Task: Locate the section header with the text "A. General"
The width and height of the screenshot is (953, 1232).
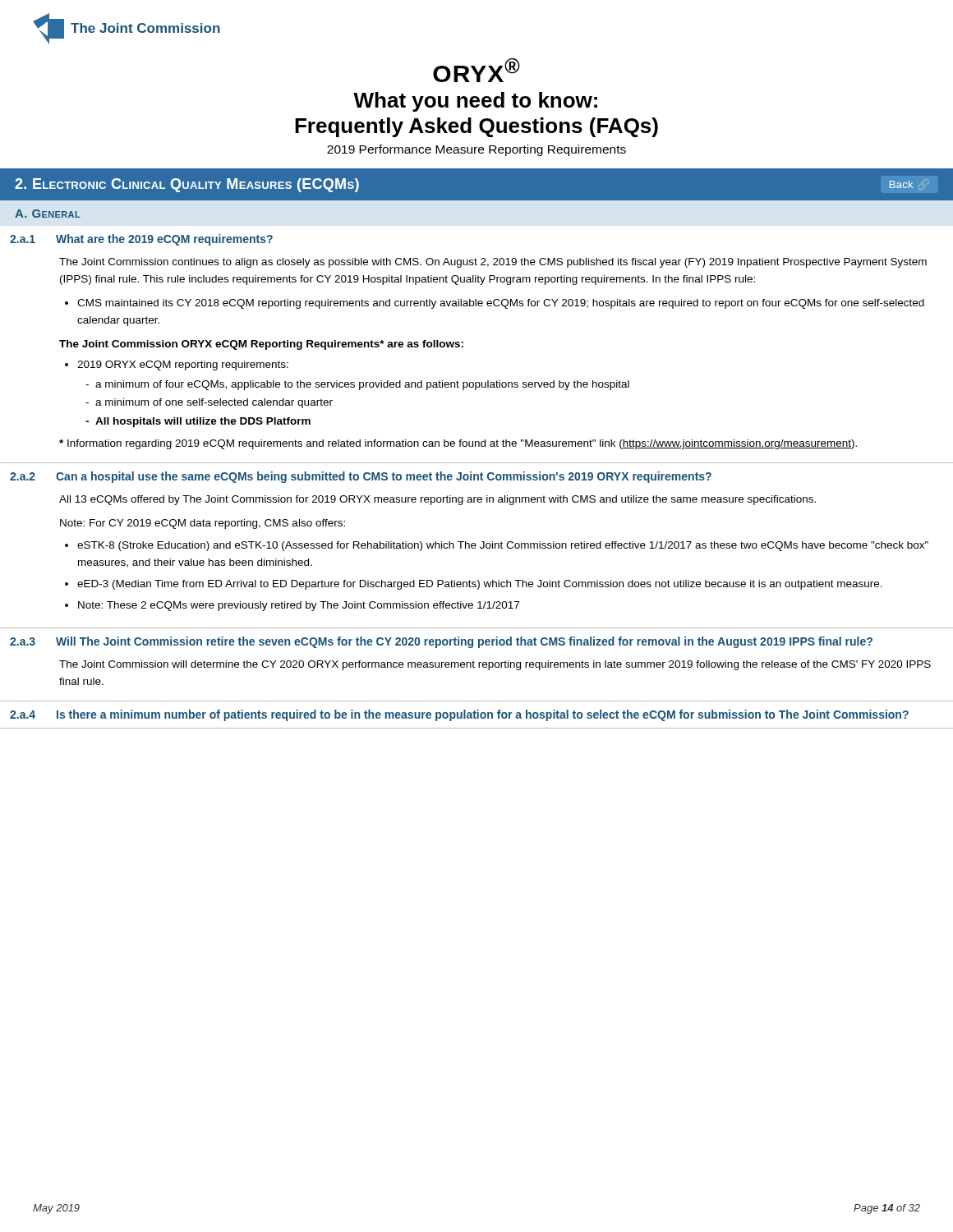Action: (48, 213)
